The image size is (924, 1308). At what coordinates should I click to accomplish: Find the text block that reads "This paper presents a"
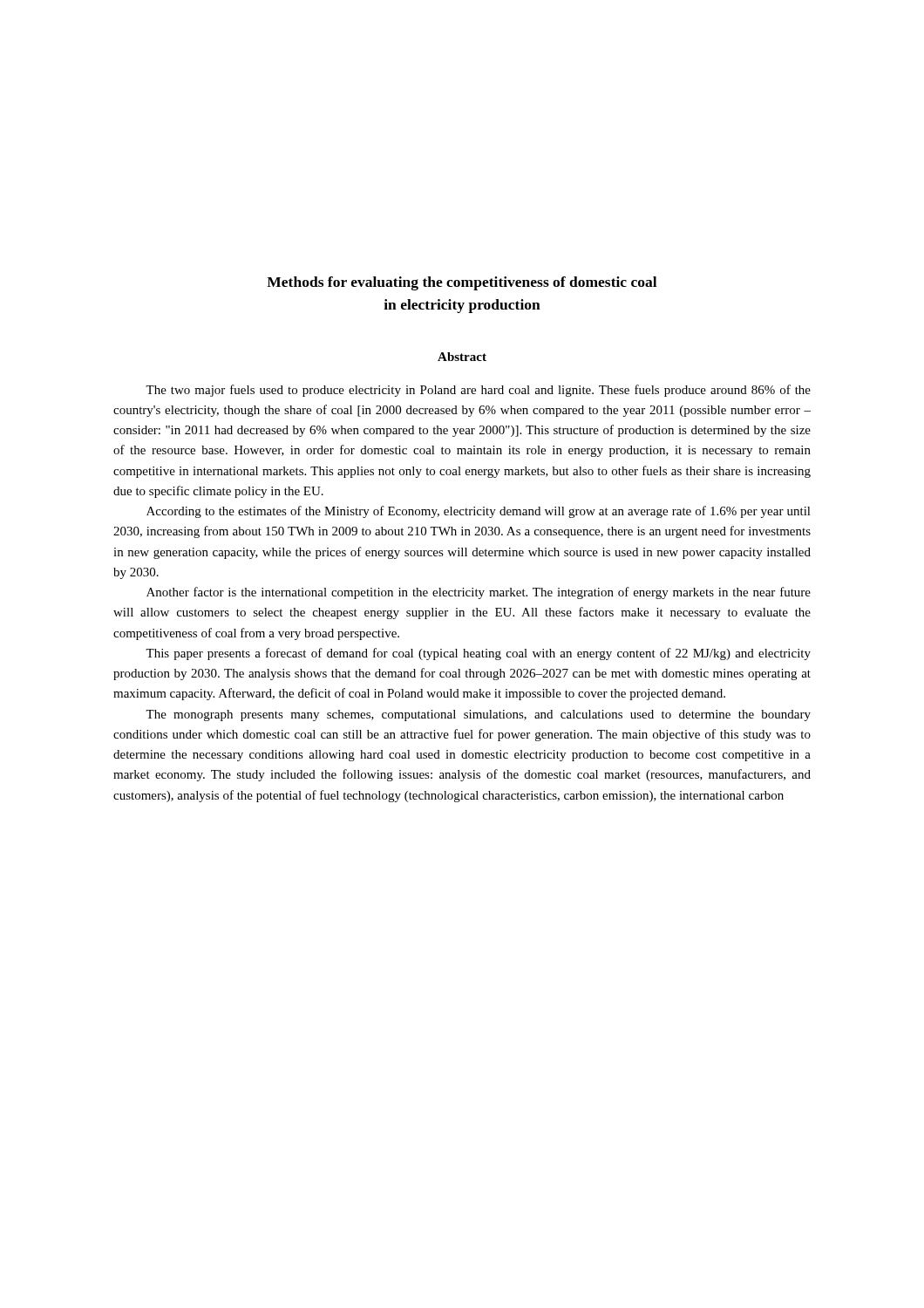click(x=462, y=673)
